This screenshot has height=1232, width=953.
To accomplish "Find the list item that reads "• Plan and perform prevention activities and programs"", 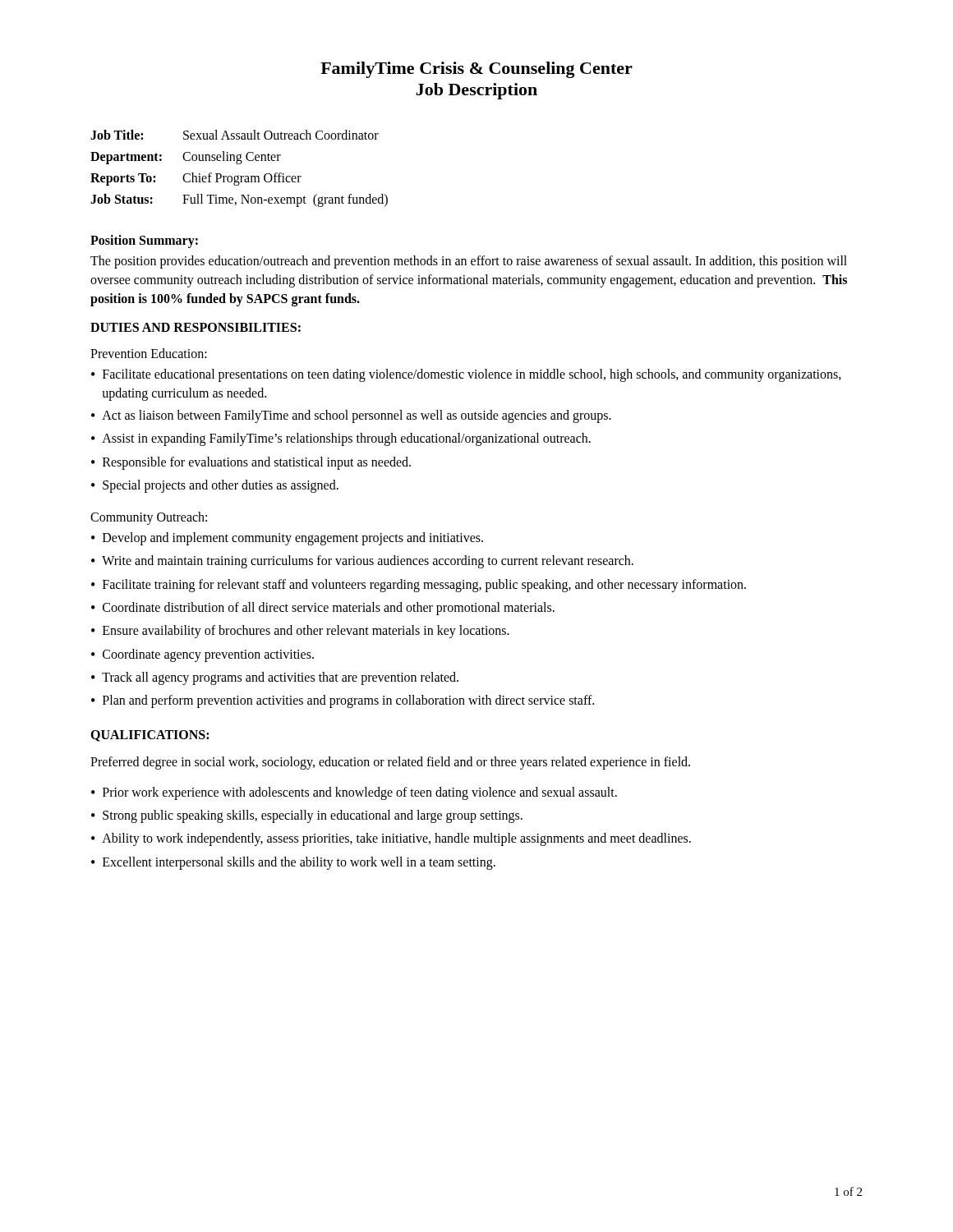I will click(343, 701).
